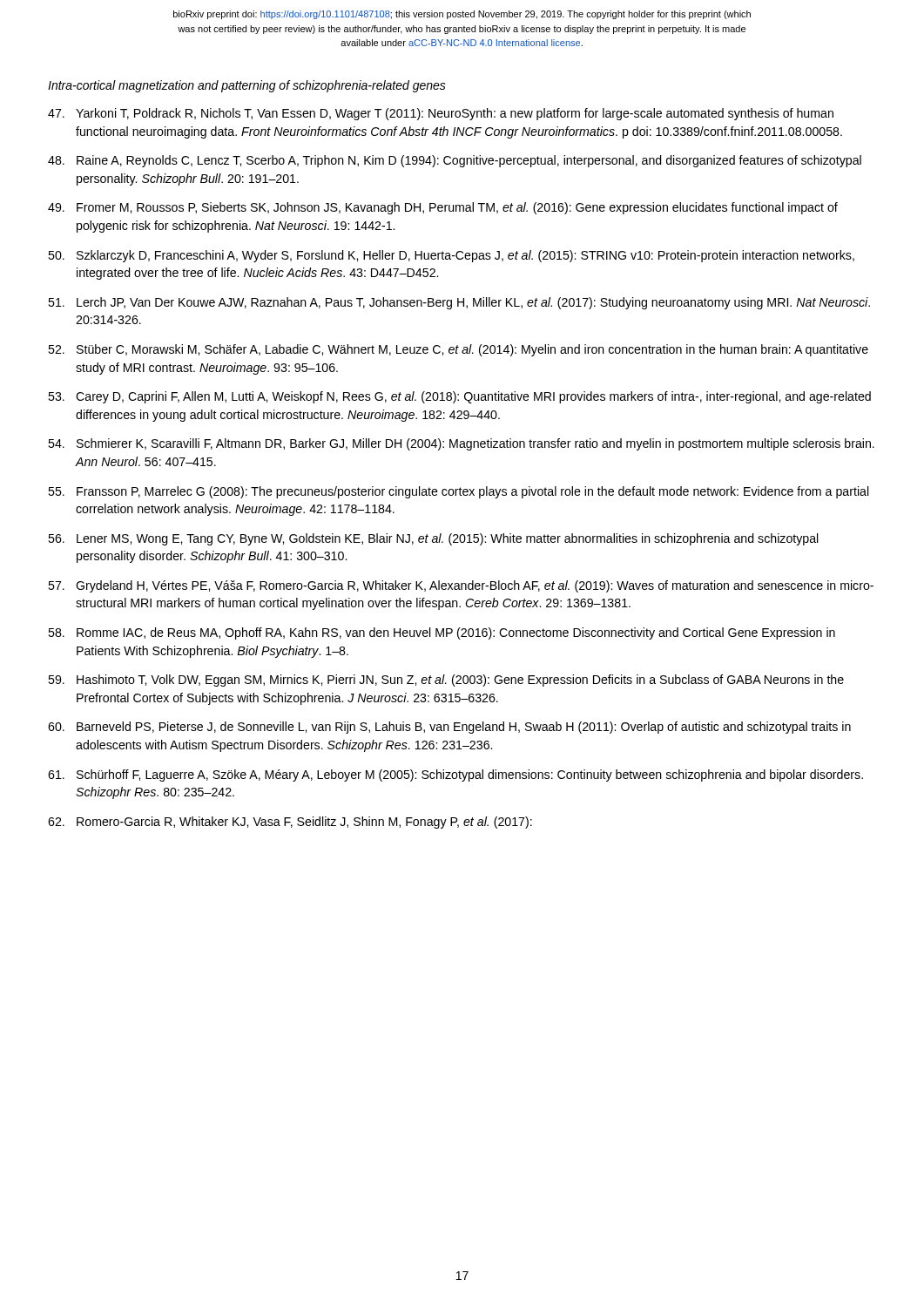Point to the region starting "60. Barneveld PS, Pieterse J, de"
The image size is (924, 1307).
pyautogui.click(x=462, y=736)
